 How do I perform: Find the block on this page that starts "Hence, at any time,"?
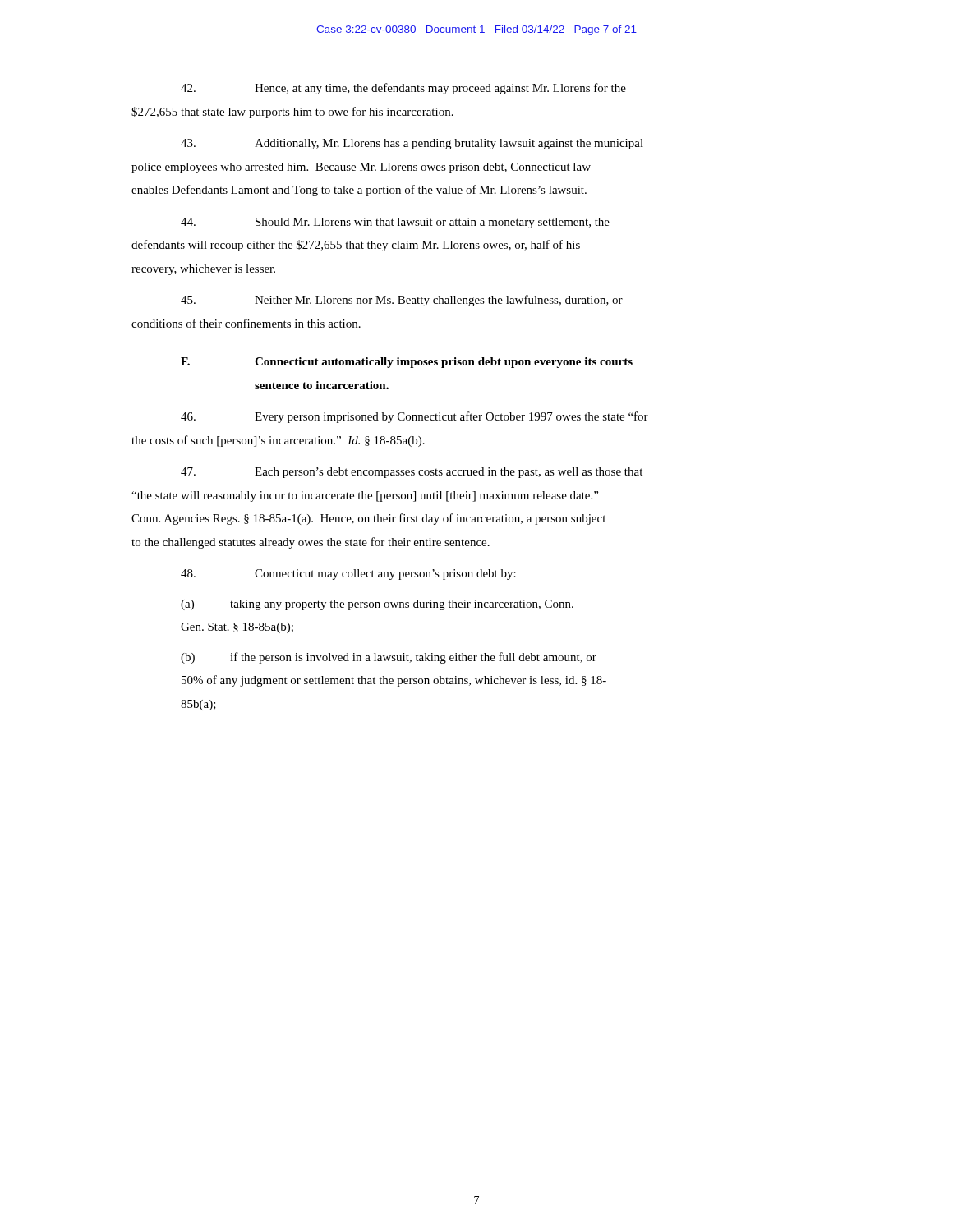[x=476, y=100]
